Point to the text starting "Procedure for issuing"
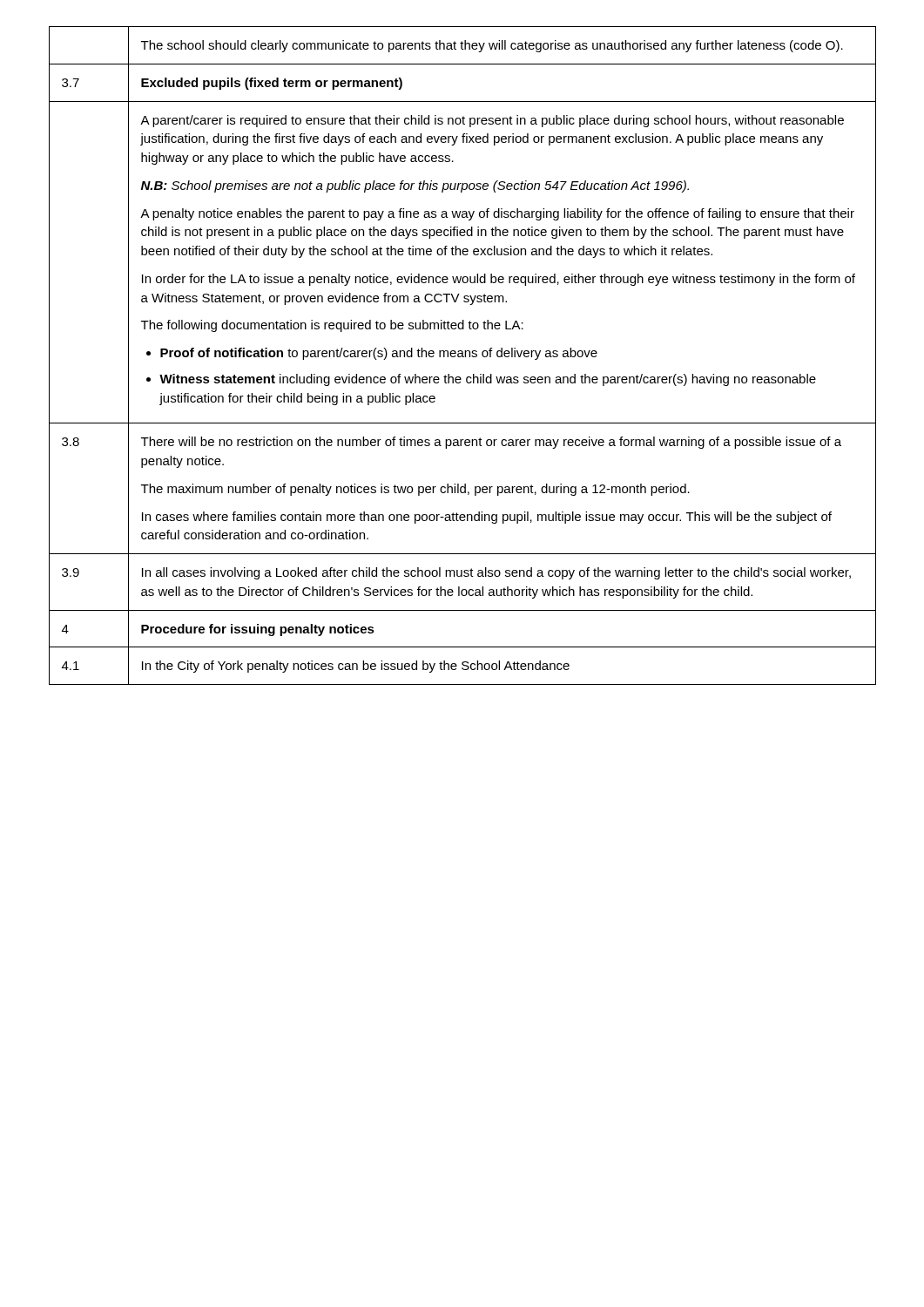The width and height of the screenshot is (924, 1307). point(258,628)
